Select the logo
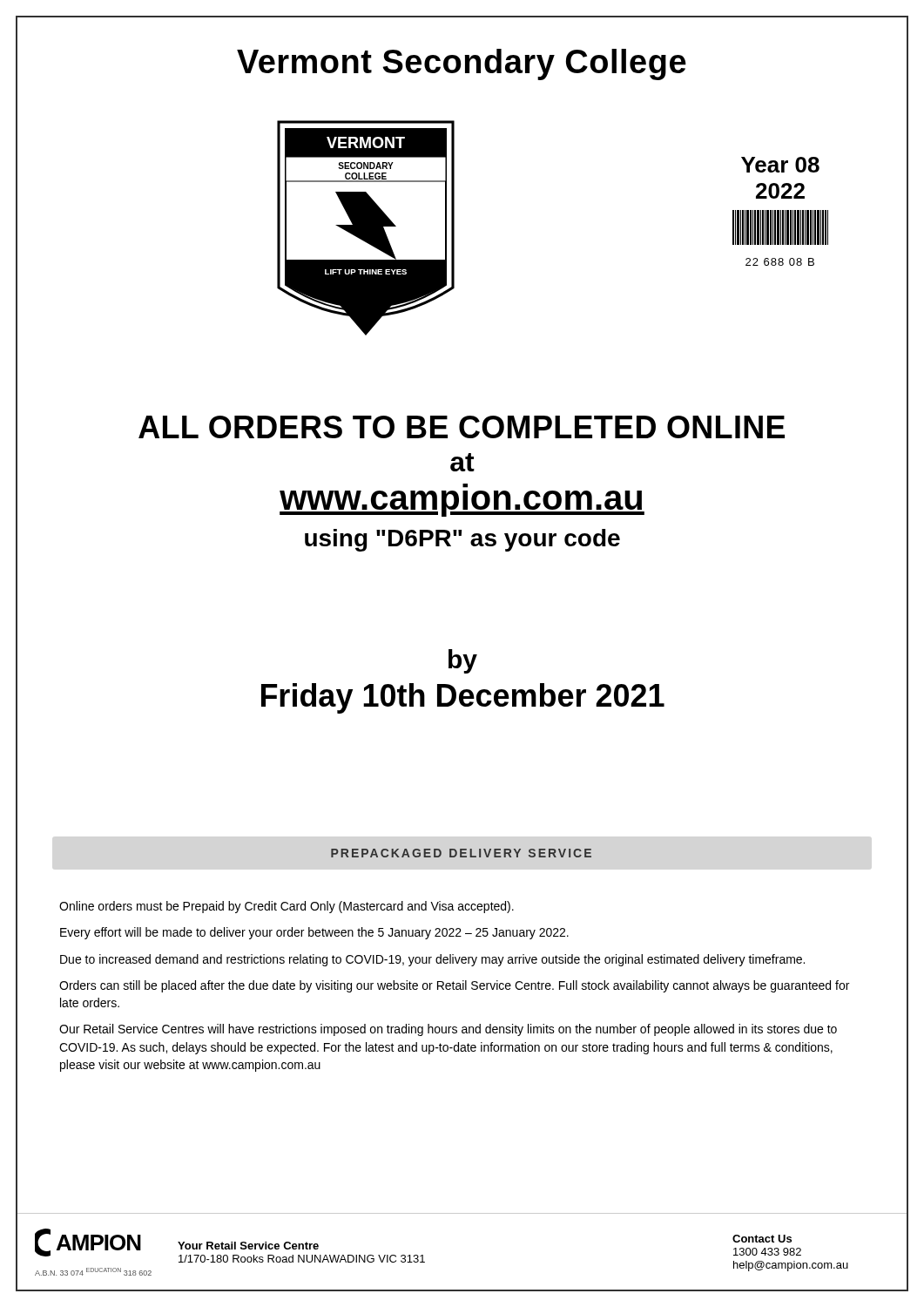The height and width of the screenshot is (1307, 924). [x=366, y=233]
